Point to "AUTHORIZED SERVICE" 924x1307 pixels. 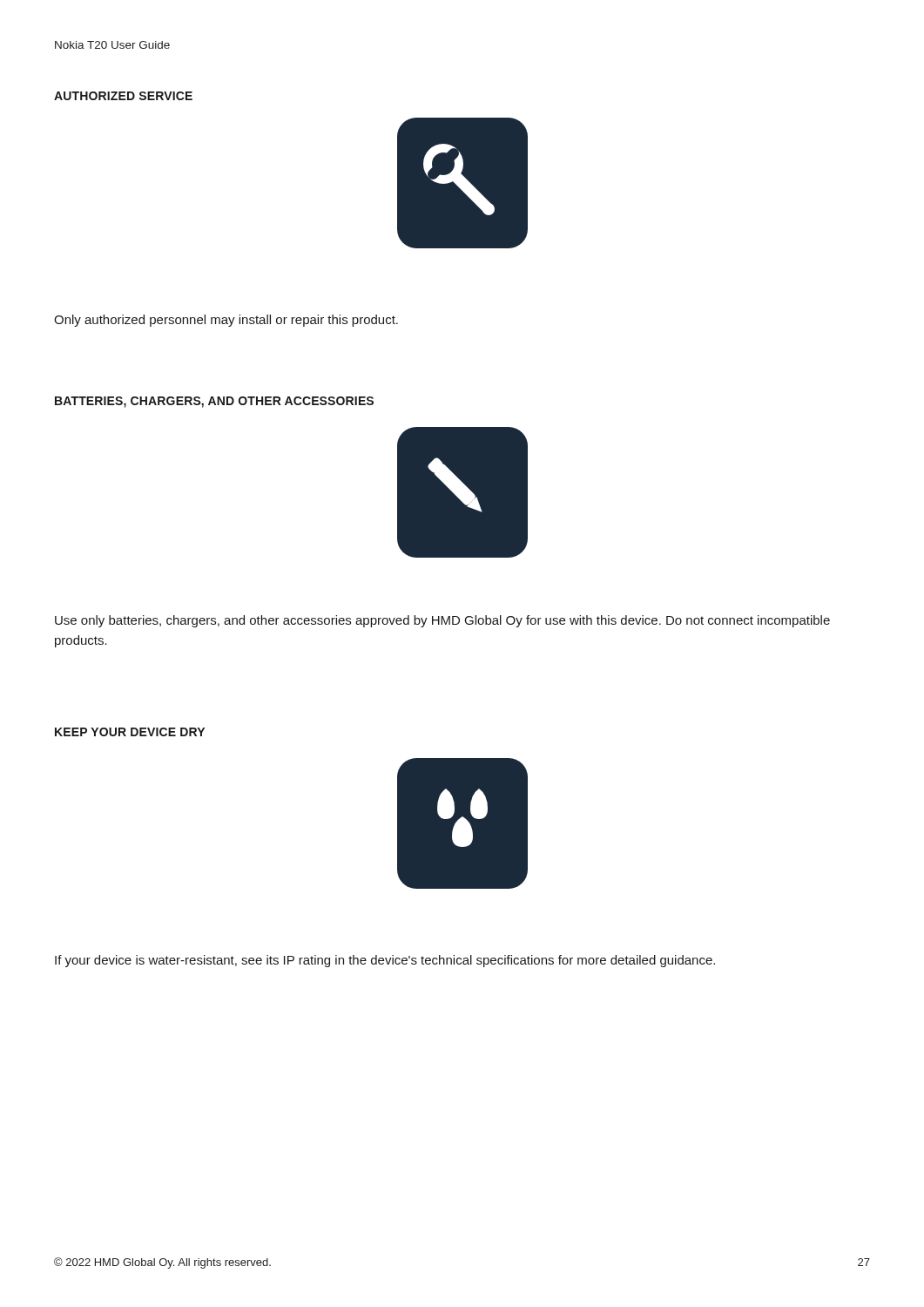pyautogui.click(x=123, y=96)
